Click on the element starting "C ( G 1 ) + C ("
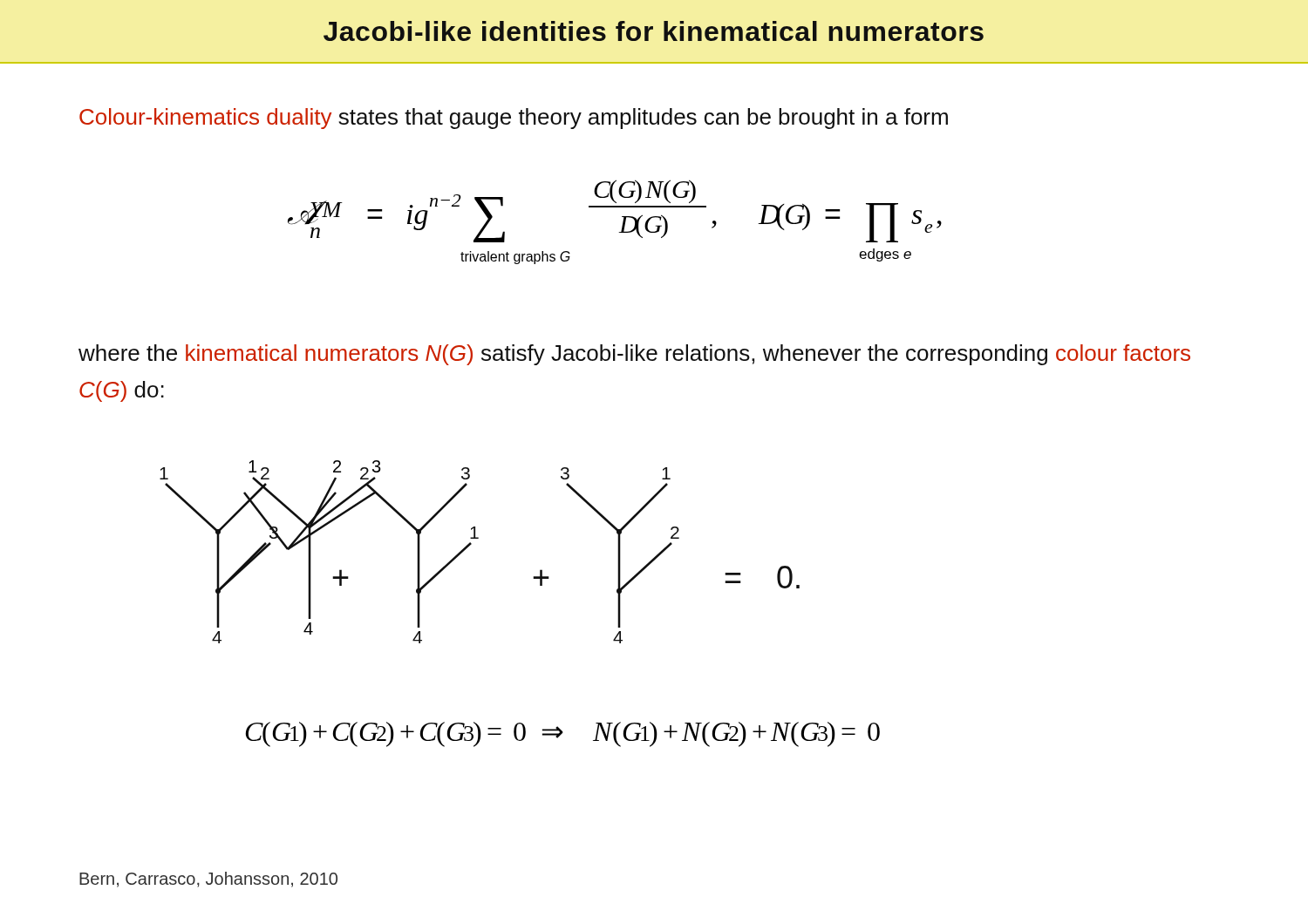 (x=654, y=732)
